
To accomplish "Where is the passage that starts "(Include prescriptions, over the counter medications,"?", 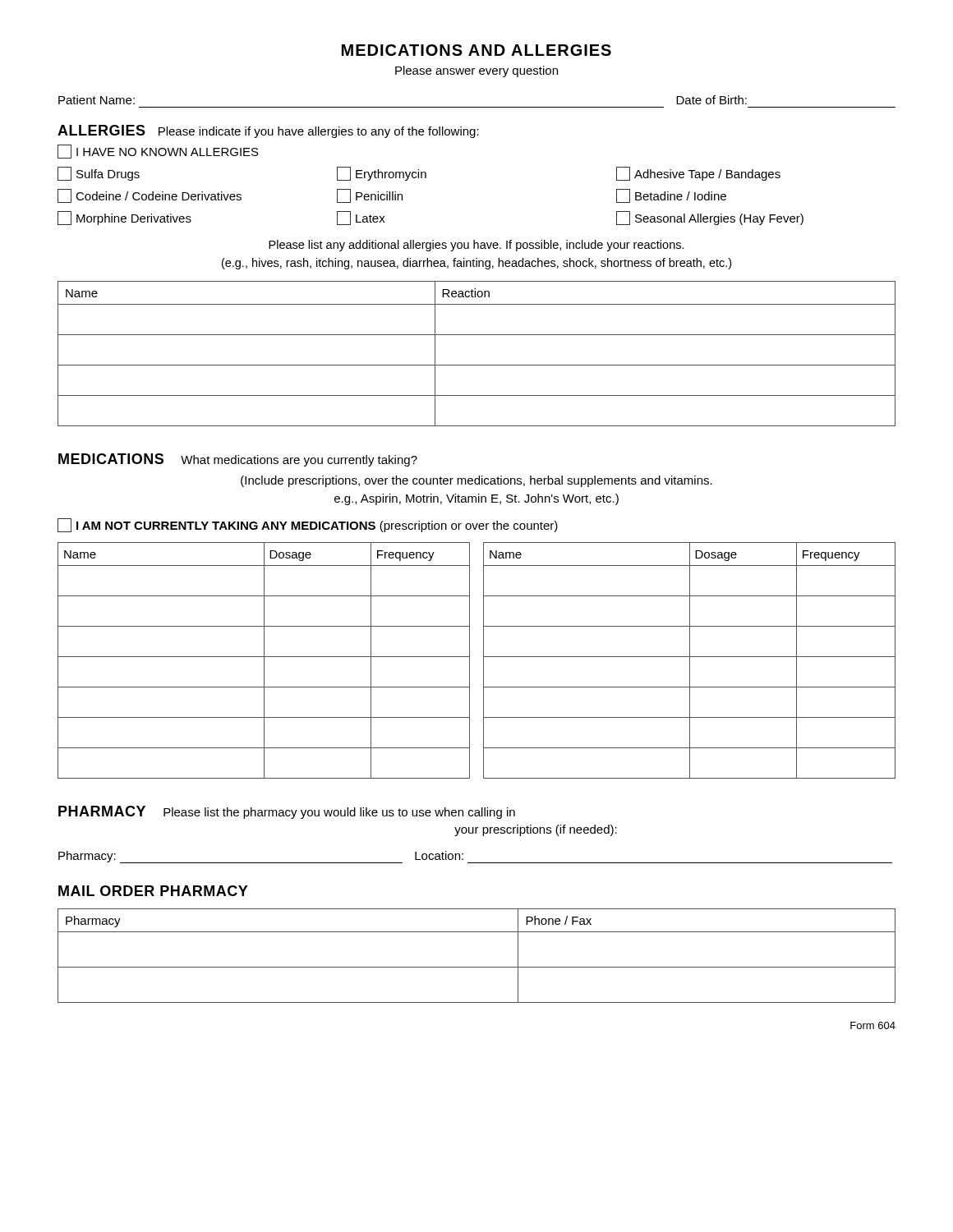I will point(476,489).
